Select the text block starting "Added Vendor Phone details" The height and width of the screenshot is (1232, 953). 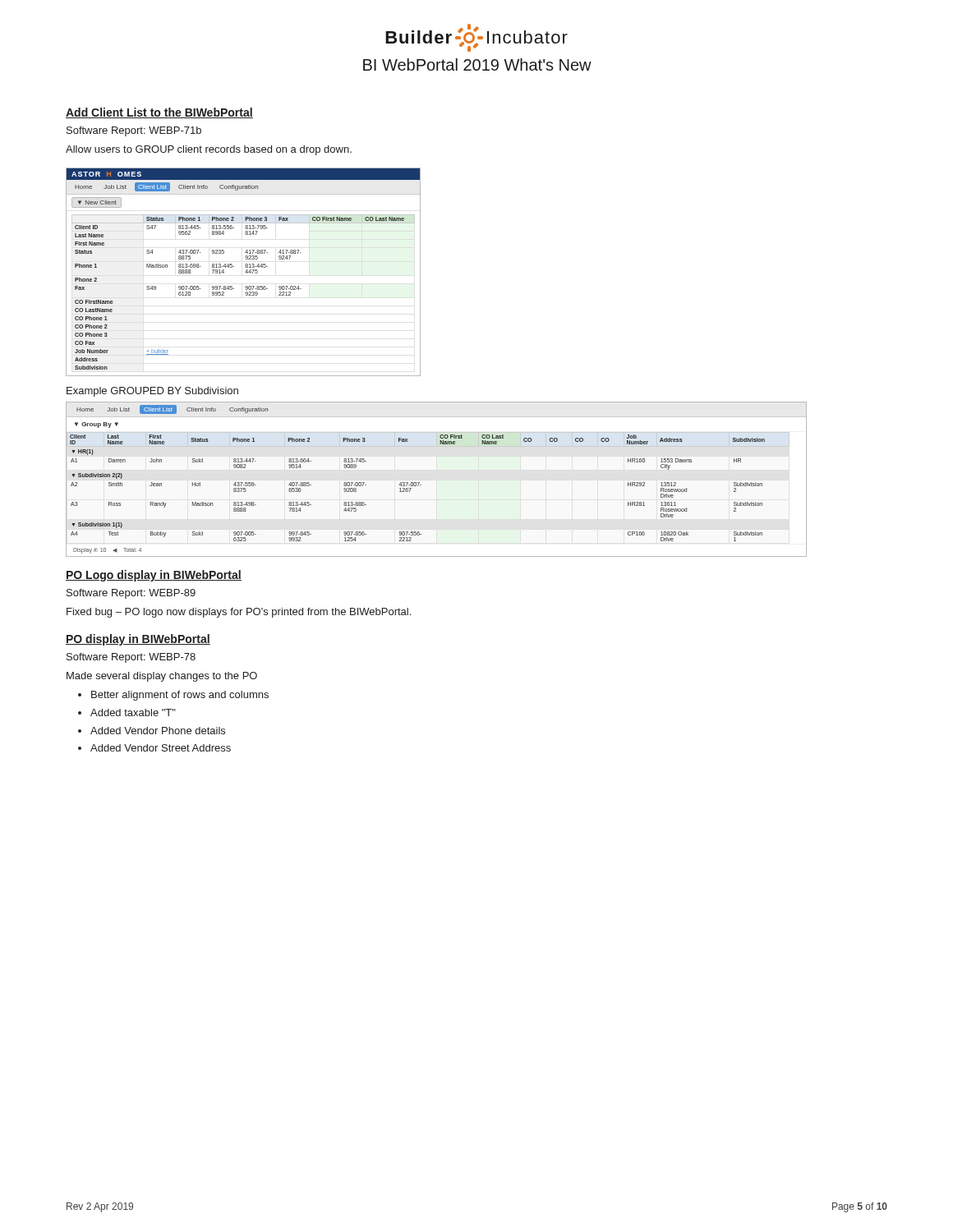coord(158,730)
